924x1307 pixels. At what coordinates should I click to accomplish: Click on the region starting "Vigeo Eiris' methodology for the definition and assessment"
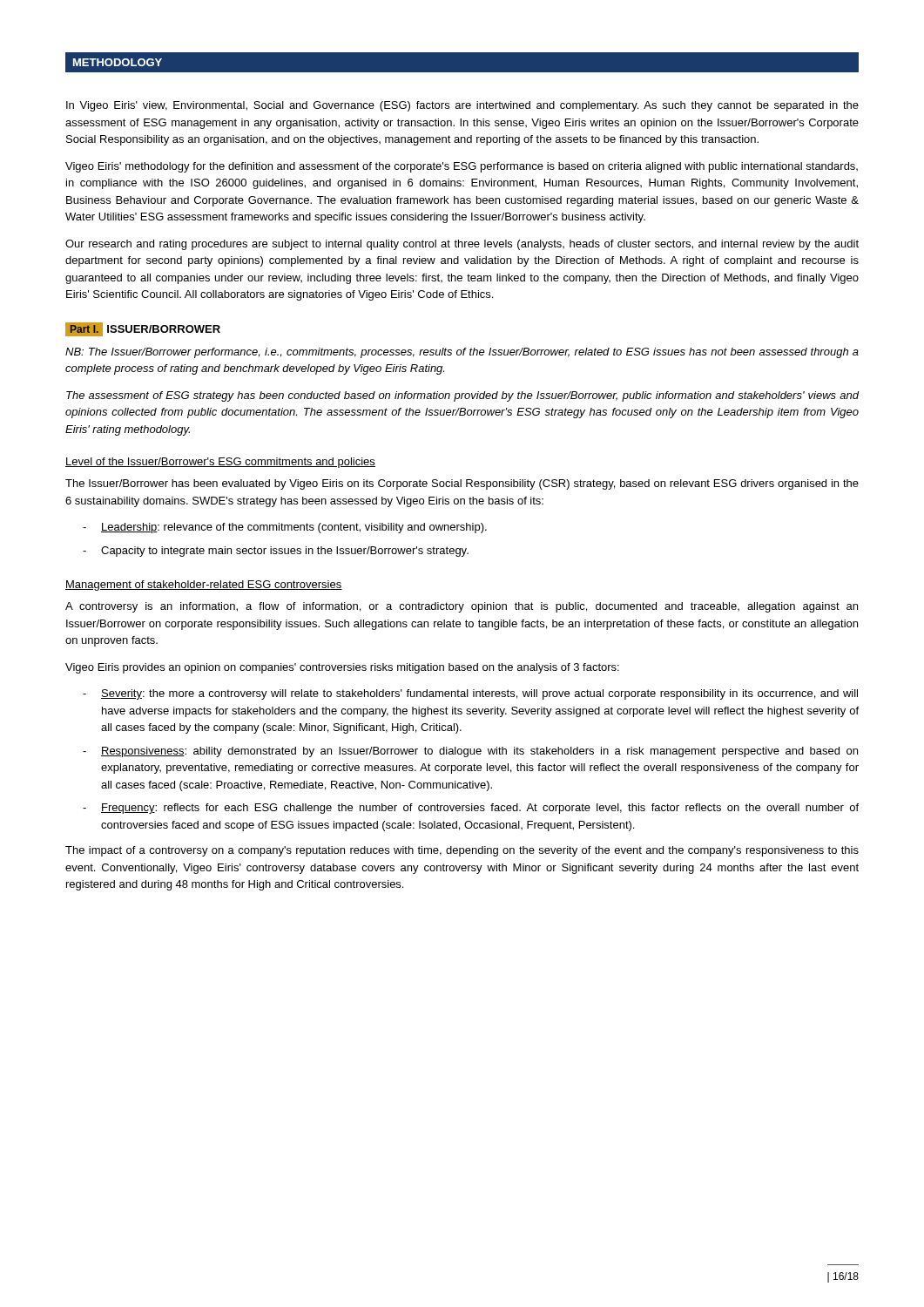tap(462, 191)
